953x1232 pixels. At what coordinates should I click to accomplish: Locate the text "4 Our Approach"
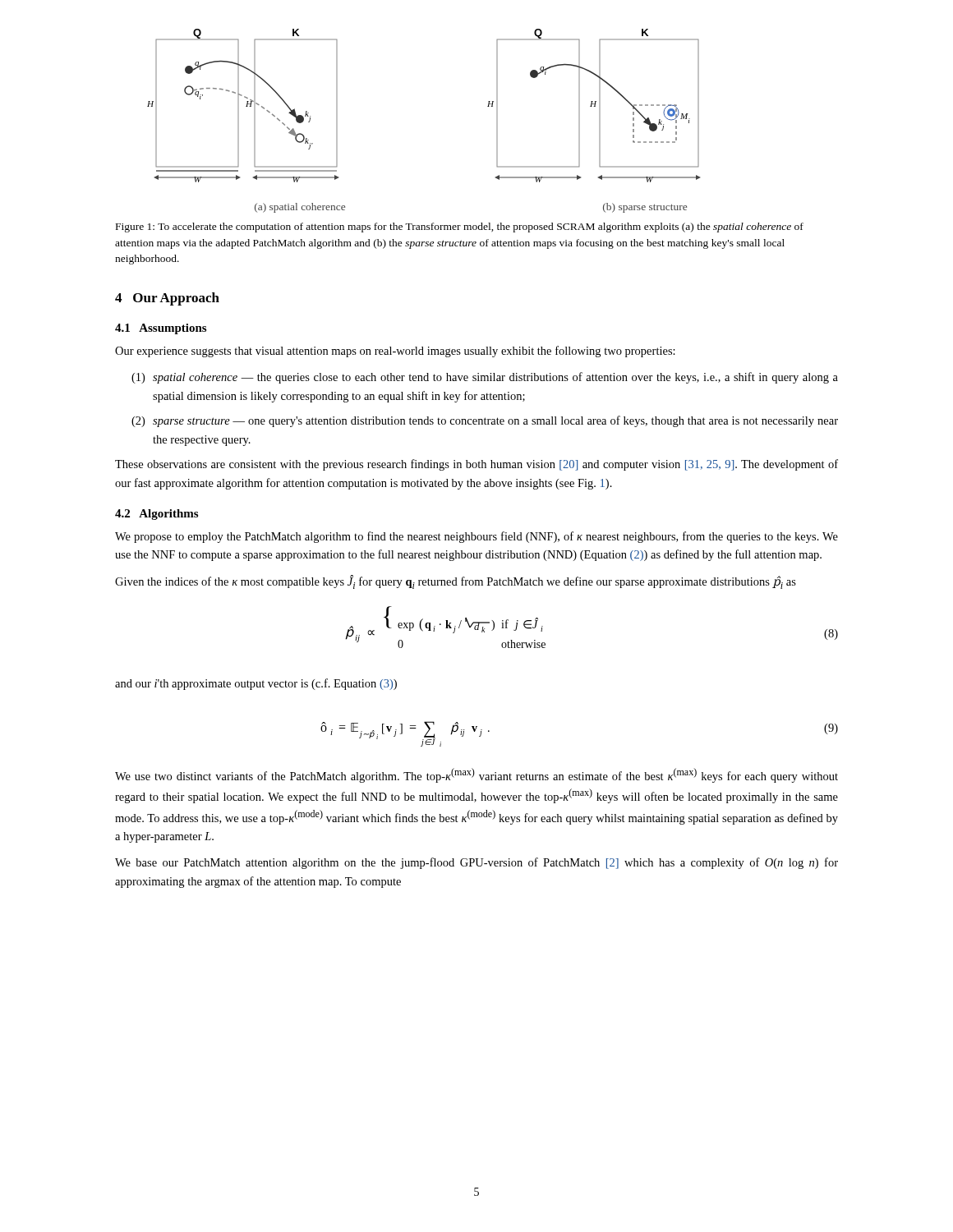(167, 297)
